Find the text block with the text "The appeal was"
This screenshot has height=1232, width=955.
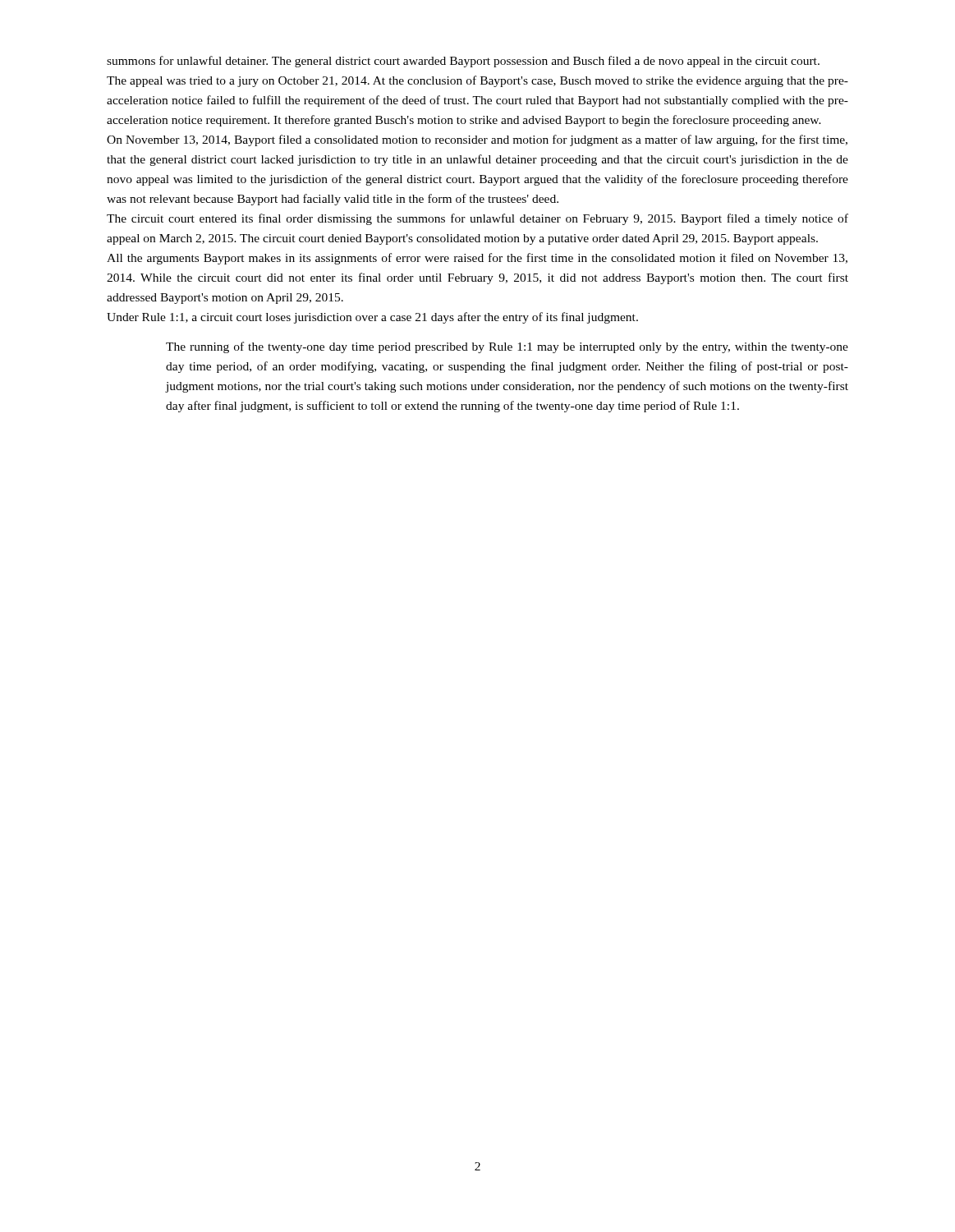[478, 100]
